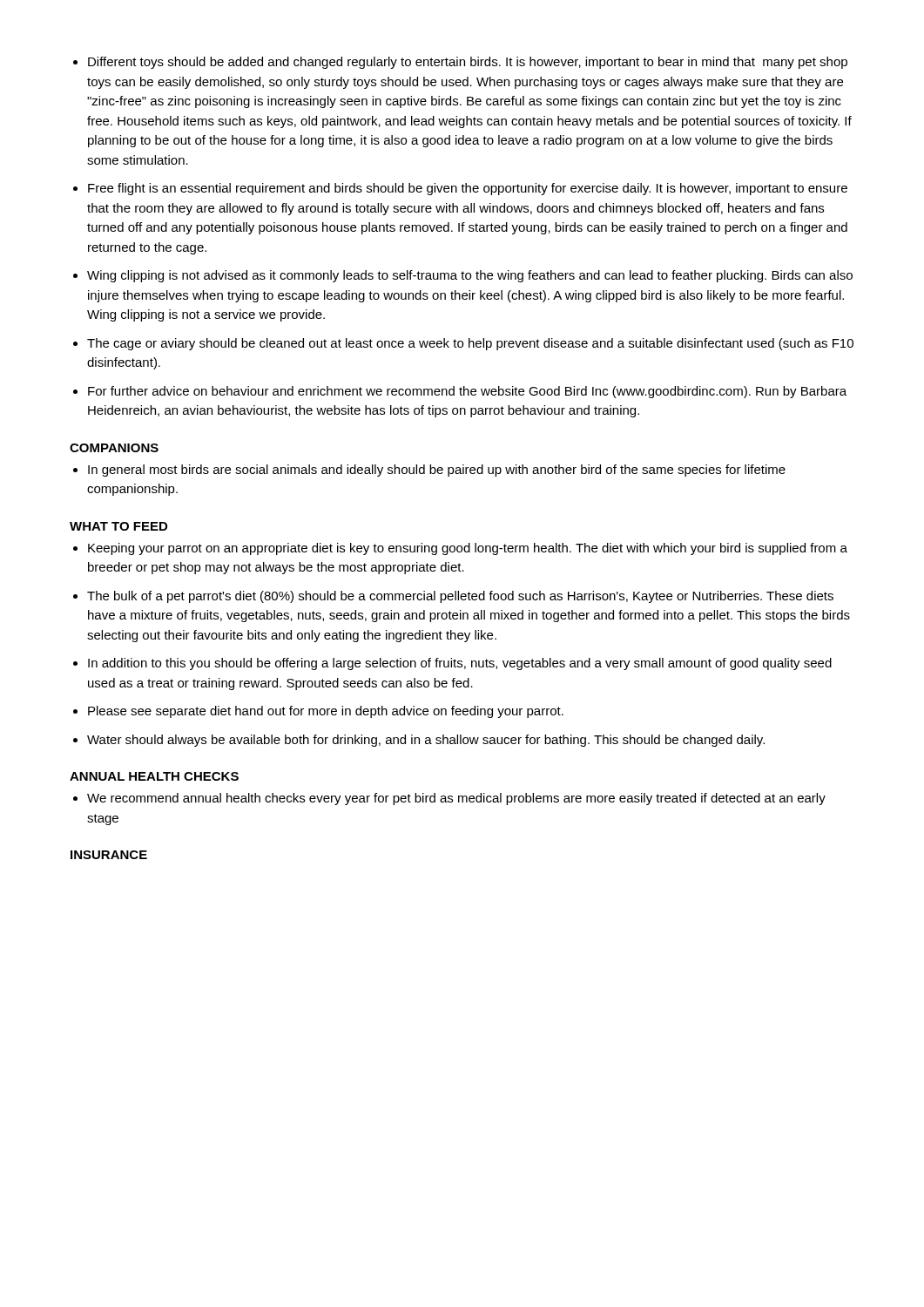Select the block starting "For further advice on"
Image resolution: width=924 pixels, height=1307 pixels.
tap(471, 401)
